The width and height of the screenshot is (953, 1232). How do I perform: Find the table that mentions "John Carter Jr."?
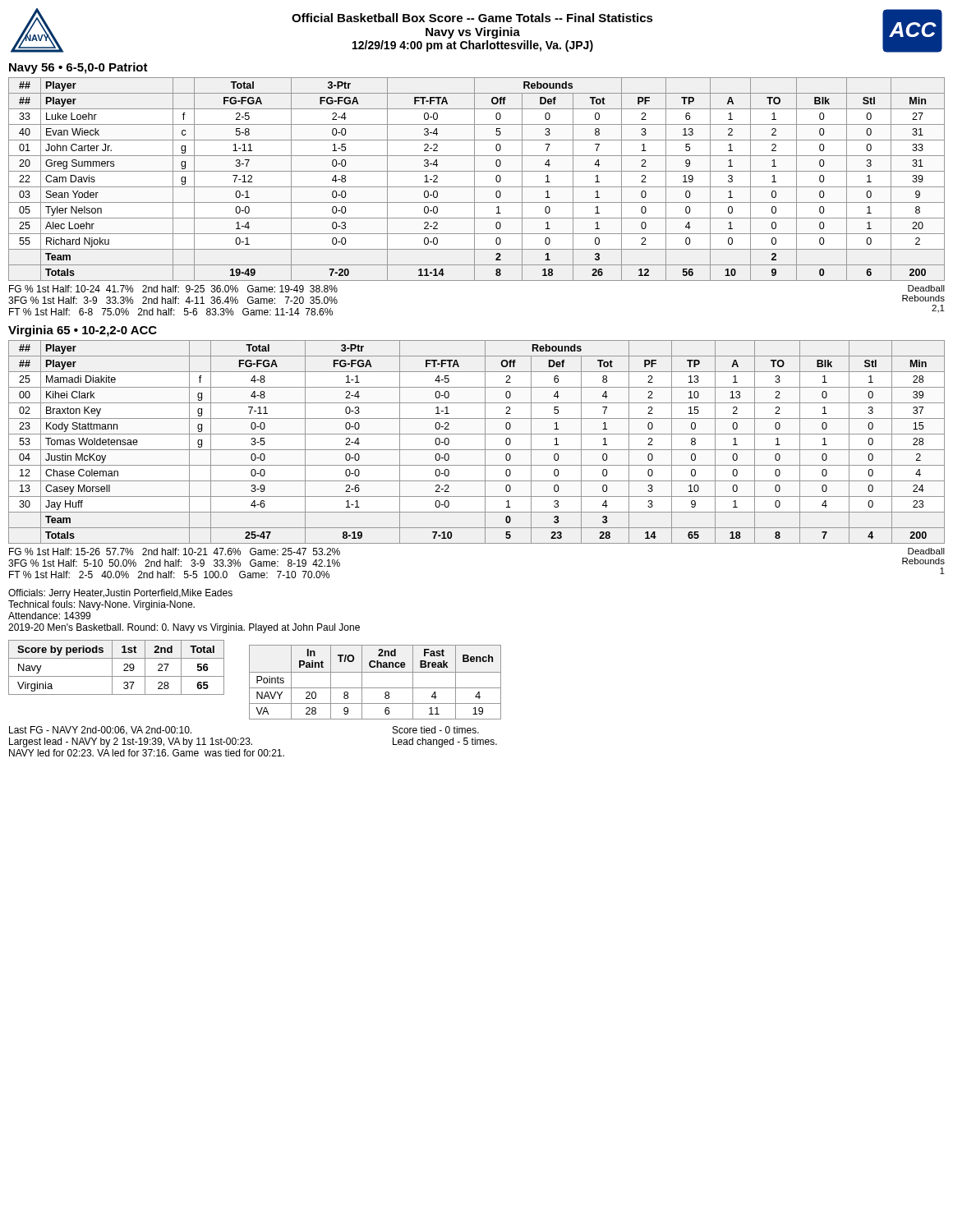[476, 179]
